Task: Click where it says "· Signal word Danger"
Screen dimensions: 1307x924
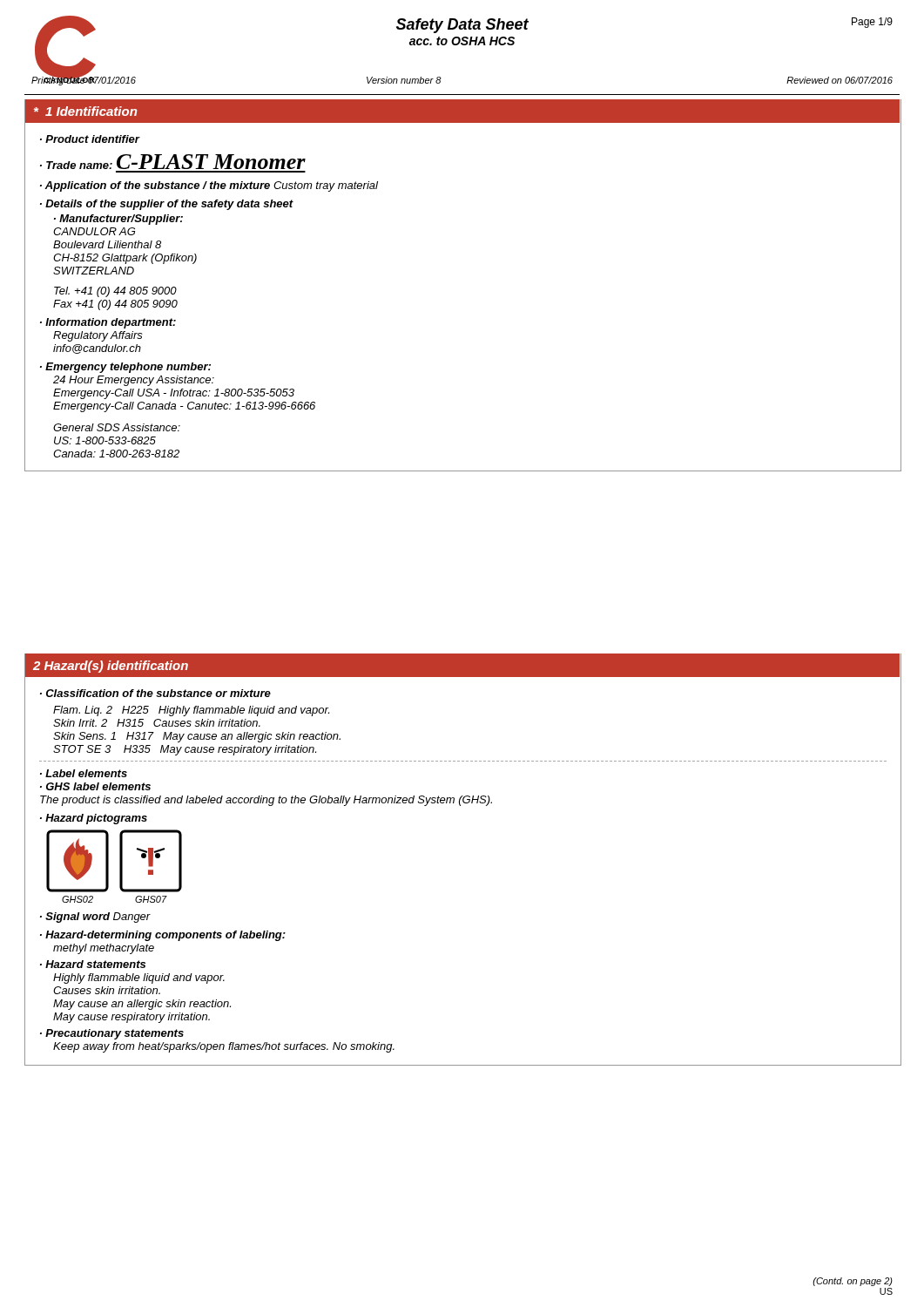Action: click(95, 916)
